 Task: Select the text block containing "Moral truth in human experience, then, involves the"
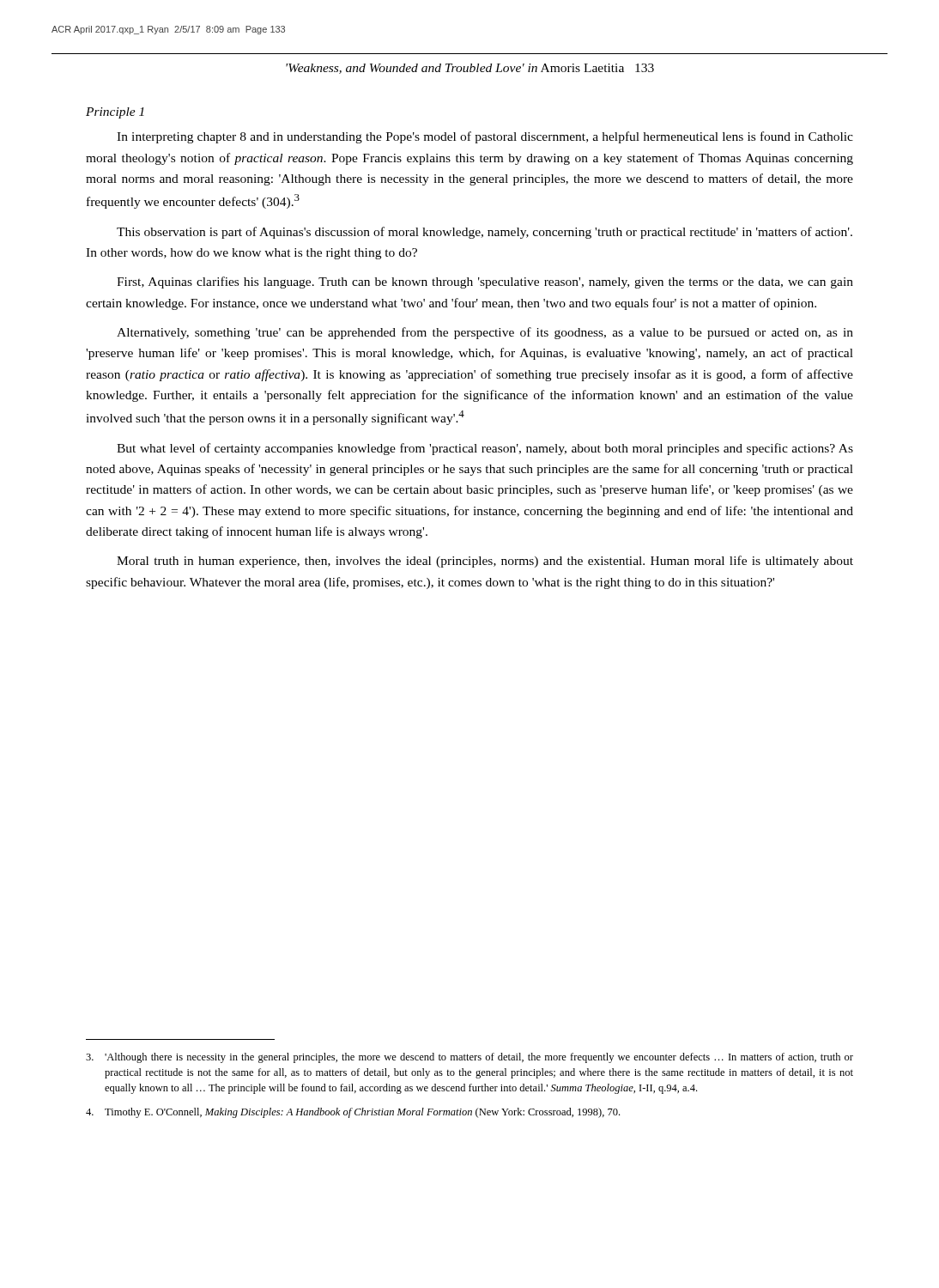[x=470, y=571]
